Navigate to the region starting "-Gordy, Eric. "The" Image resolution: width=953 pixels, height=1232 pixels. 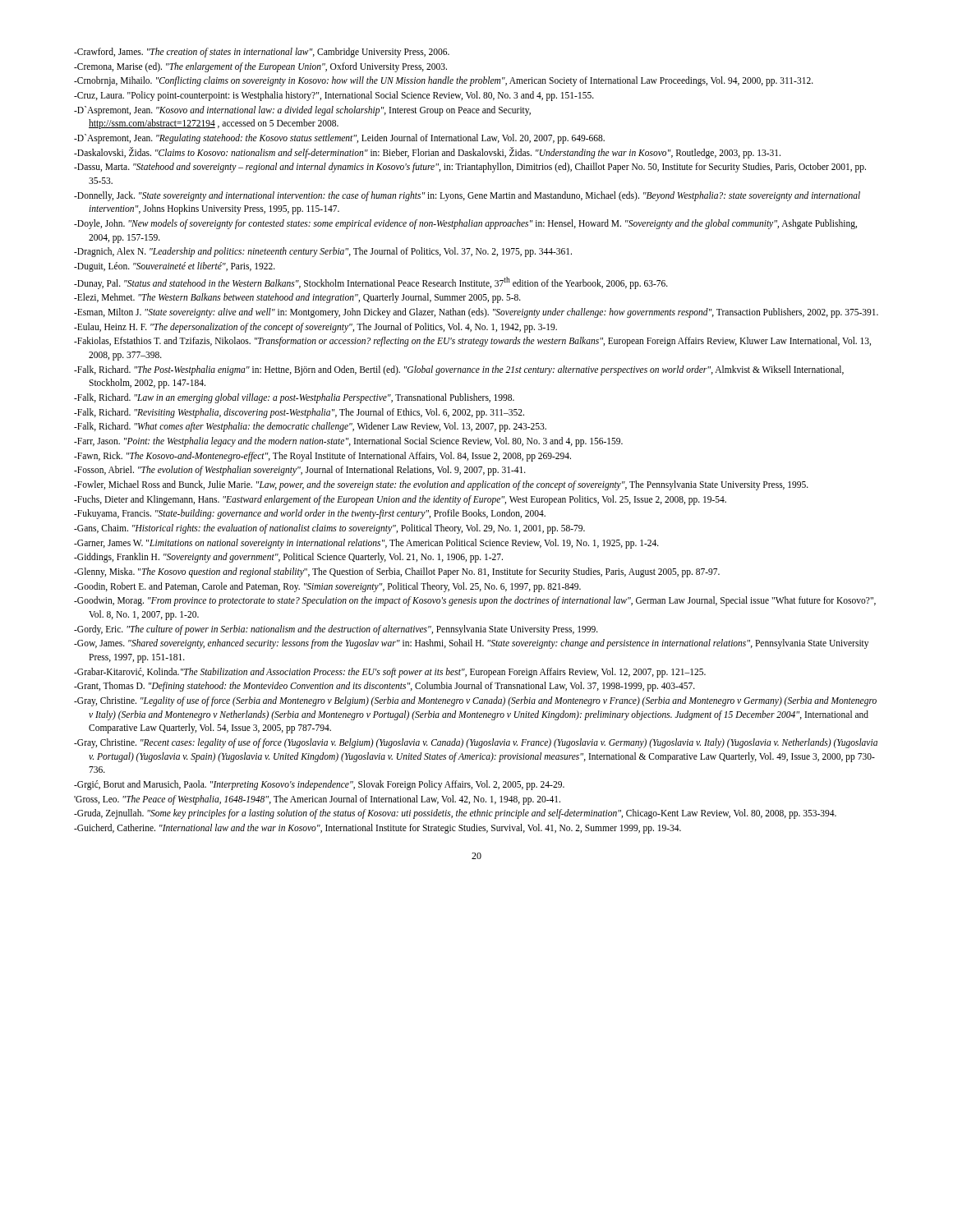[476, 629]
